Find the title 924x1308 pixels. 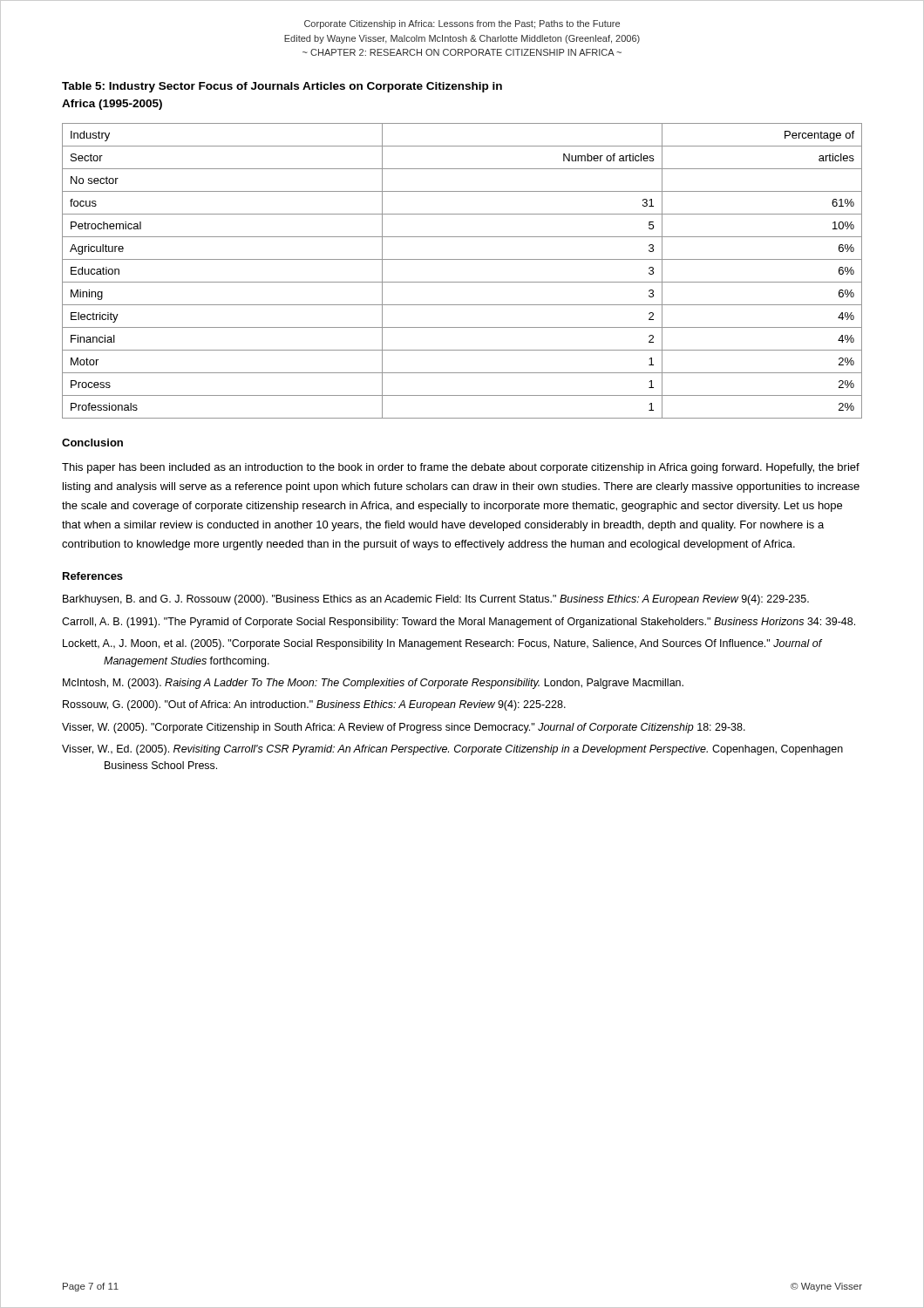tap(282, 94)
